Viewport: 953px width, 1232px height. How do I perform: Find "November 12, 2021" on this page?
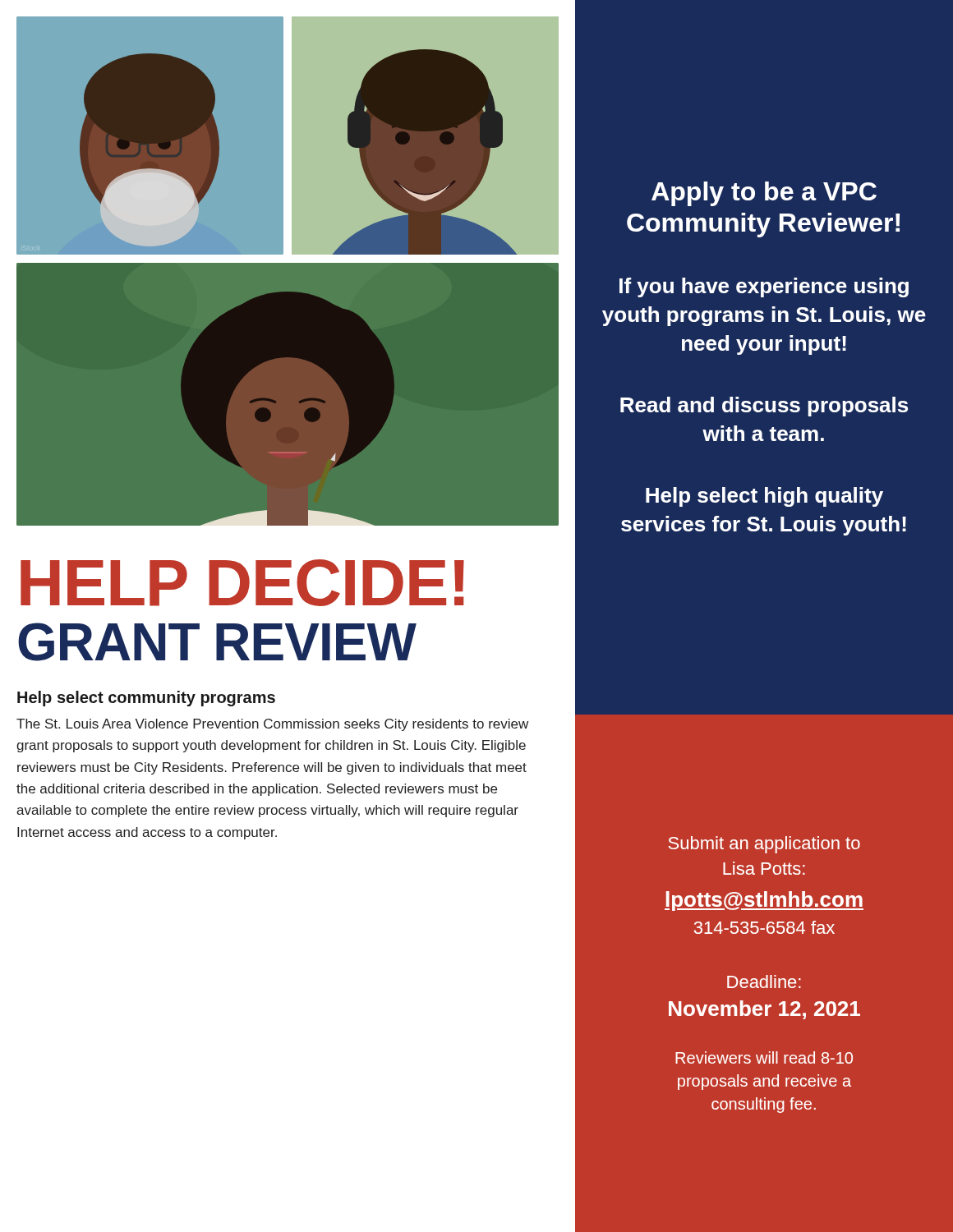tap(764, 1008)
